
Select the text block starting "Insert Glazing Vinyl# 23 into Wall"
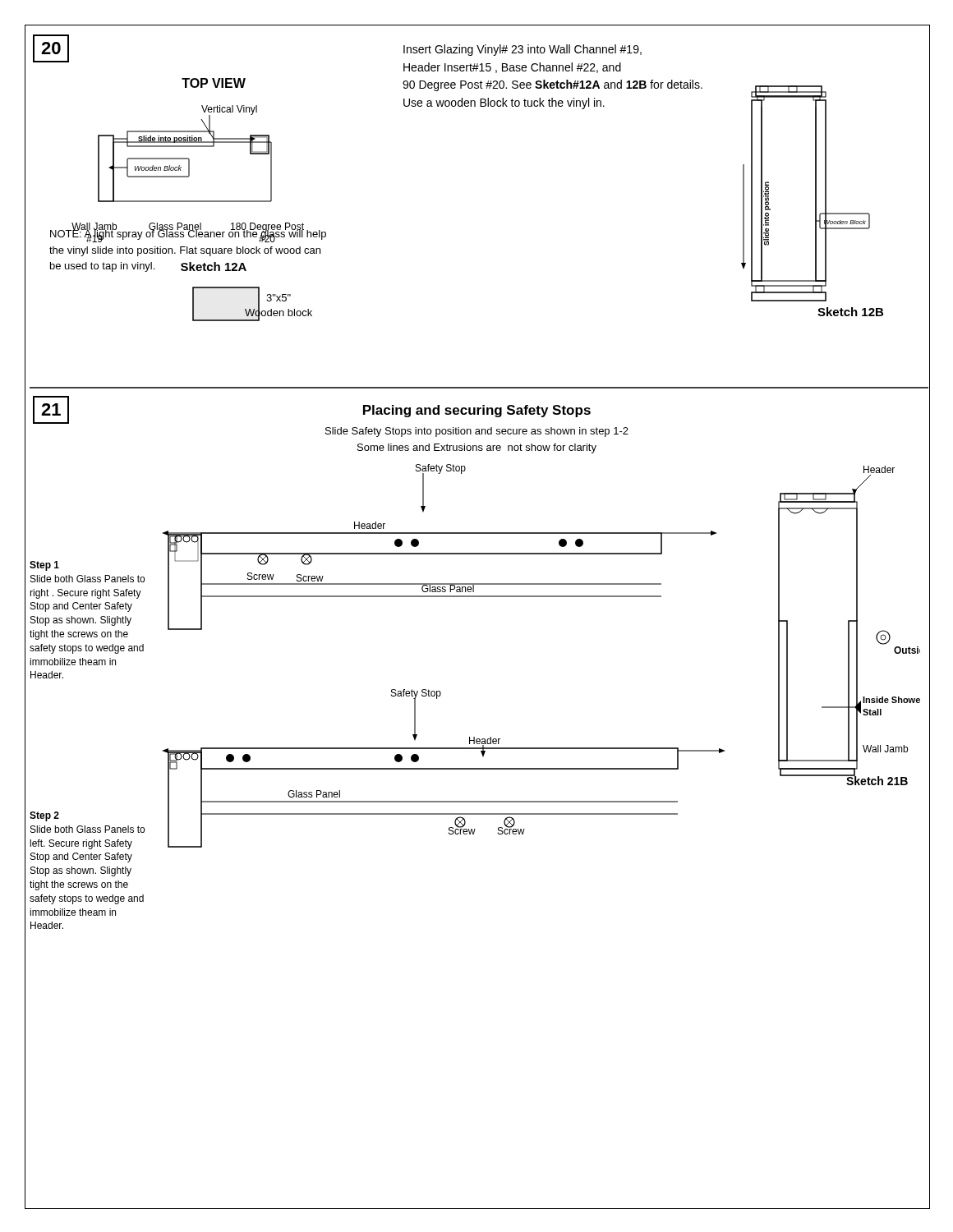point(553,76)
